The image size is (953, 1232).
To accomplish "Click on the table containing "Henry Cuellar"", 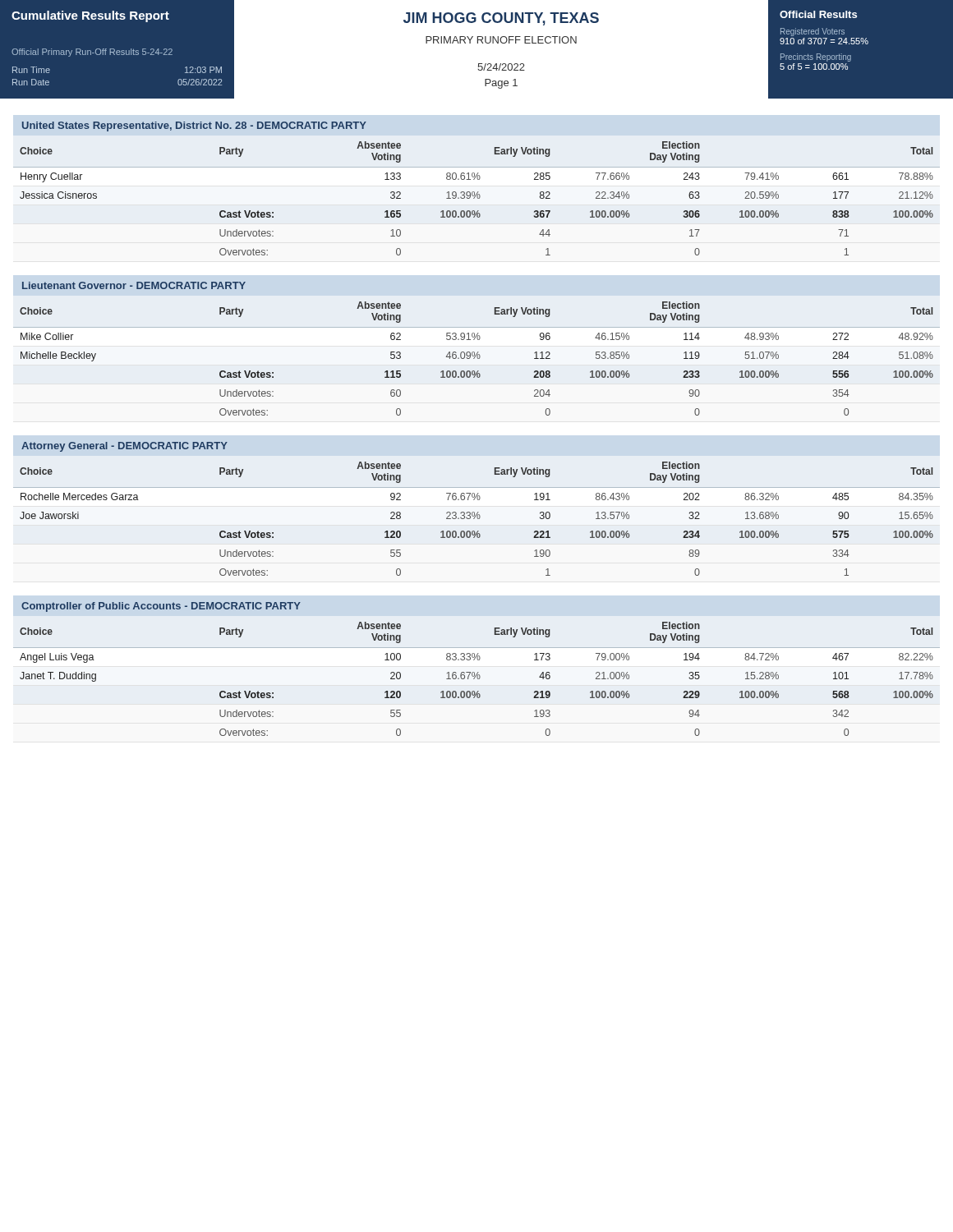I will click(476, 199).
